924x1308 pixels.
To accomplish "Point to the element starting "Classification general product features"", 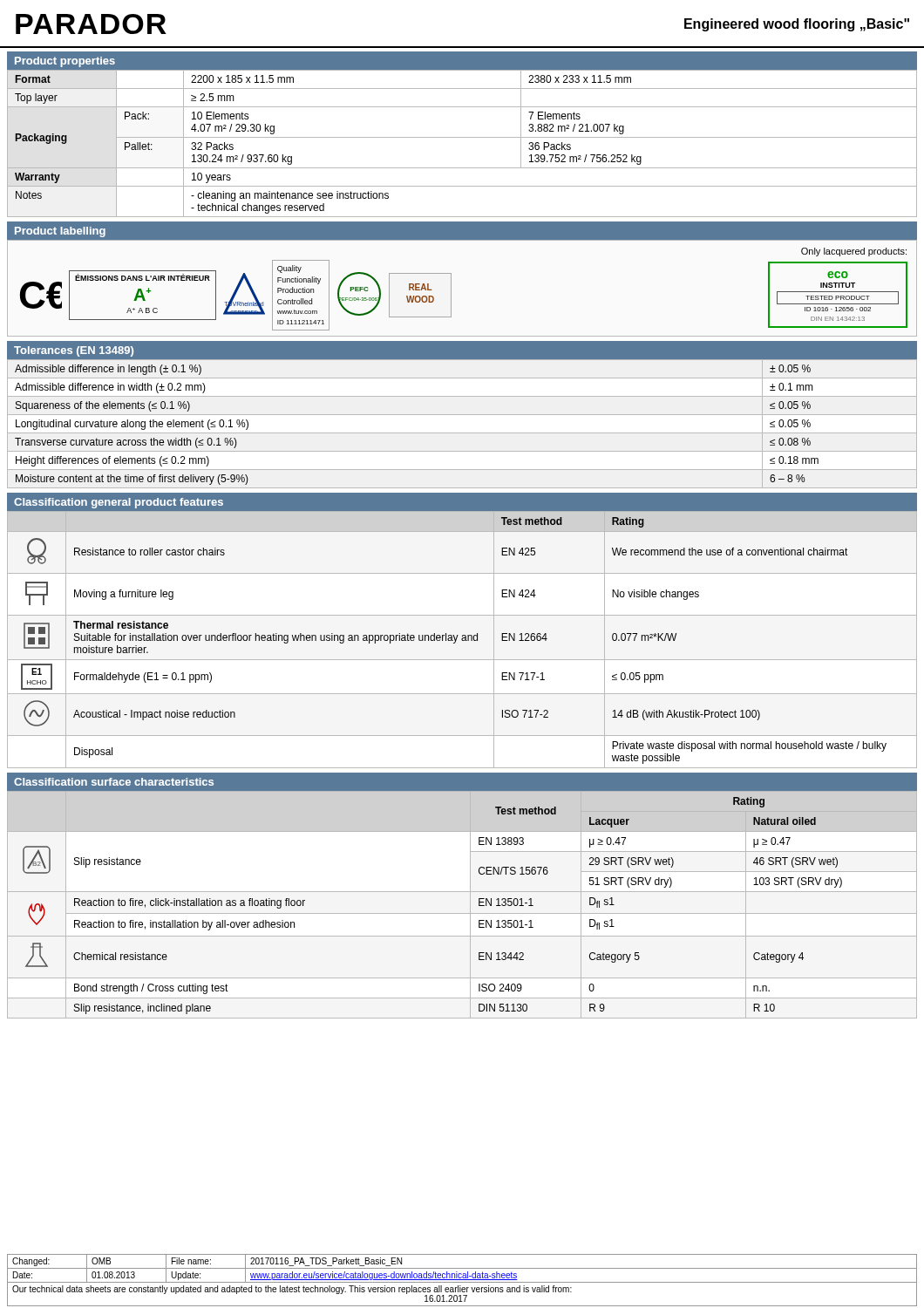I will pos(119,502).
